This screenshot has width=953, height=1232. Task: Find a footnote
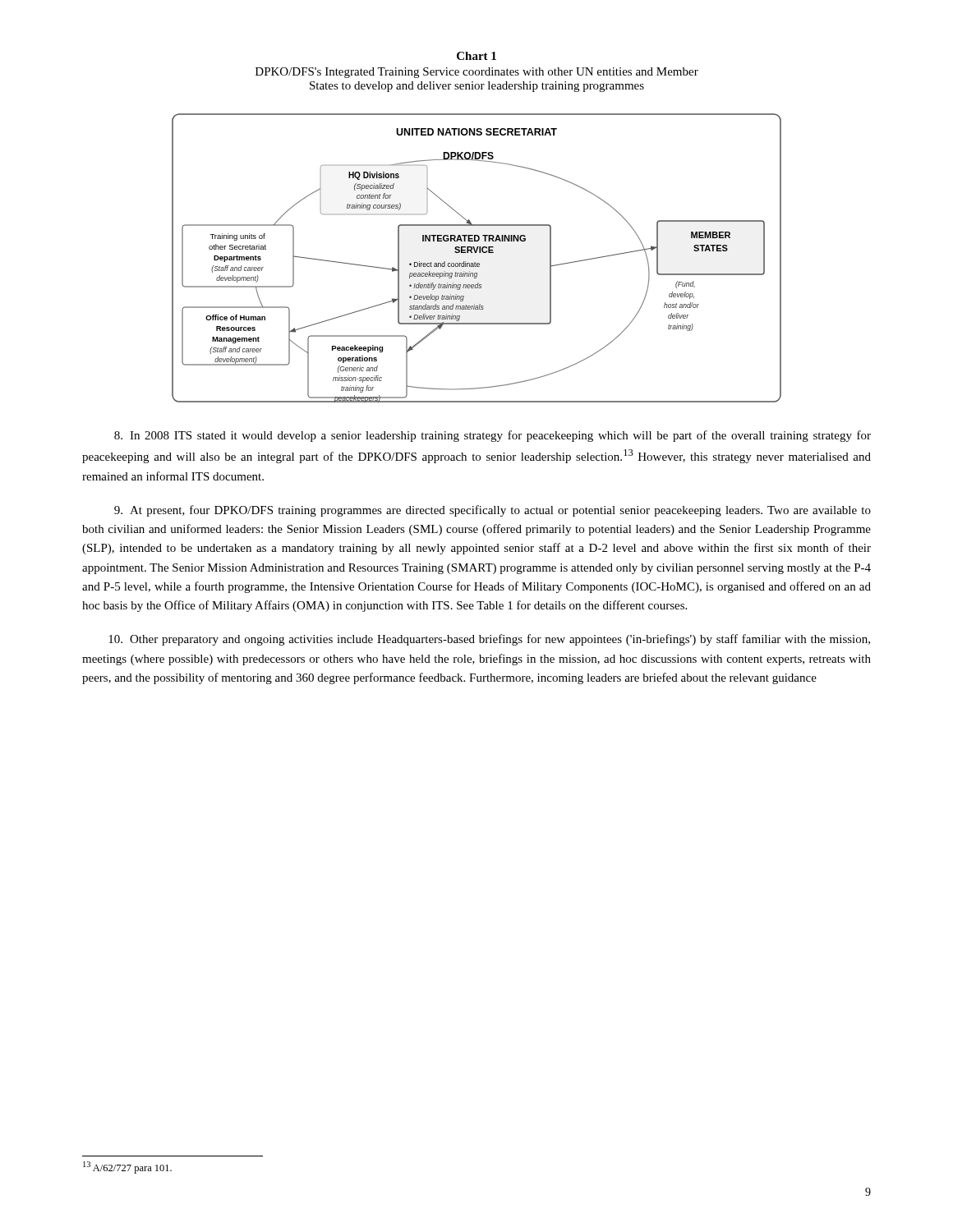point(127,1167)
